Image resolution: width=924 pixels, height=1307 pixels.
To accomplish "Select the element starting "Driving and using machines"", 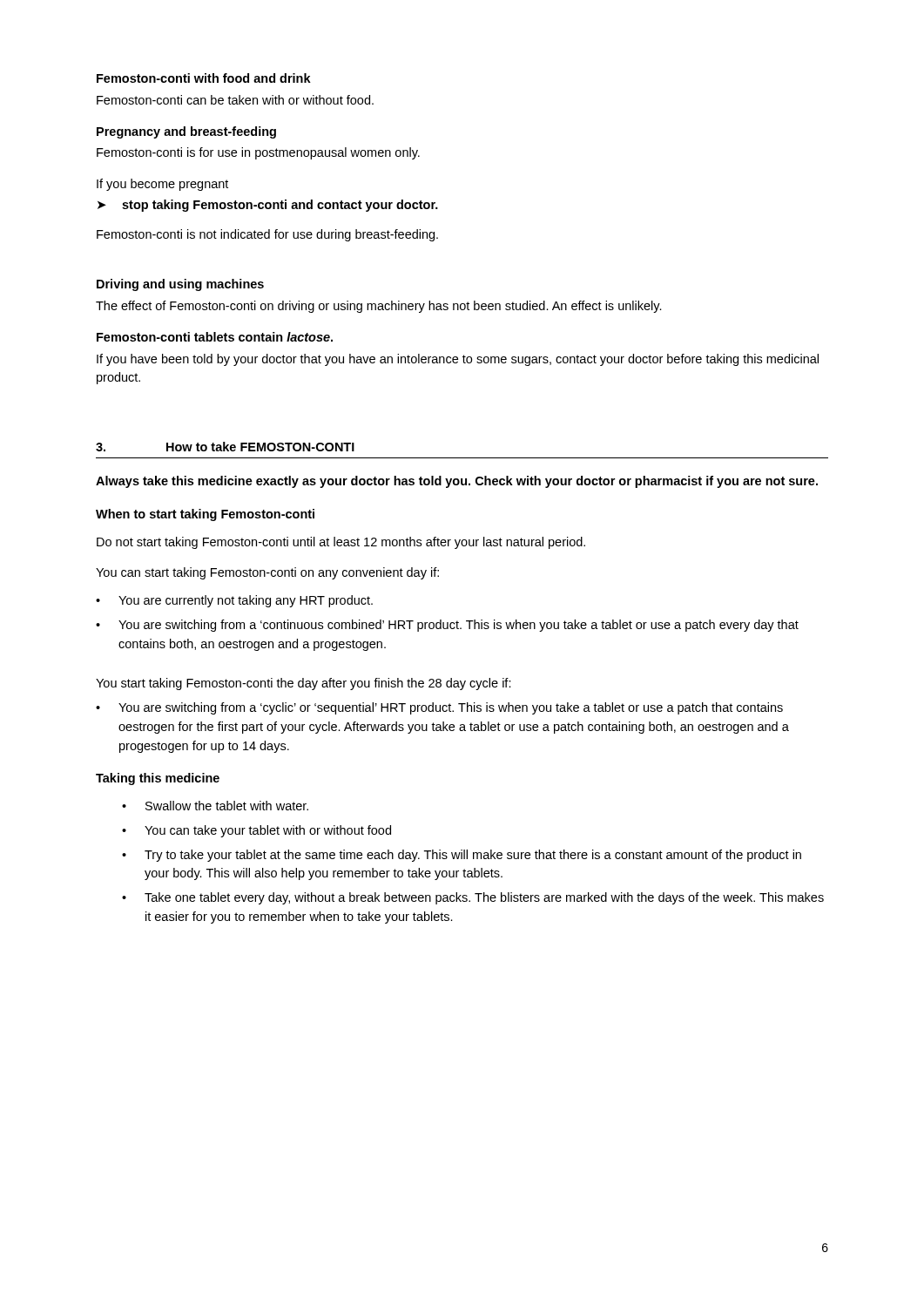I will click(180, 284).
